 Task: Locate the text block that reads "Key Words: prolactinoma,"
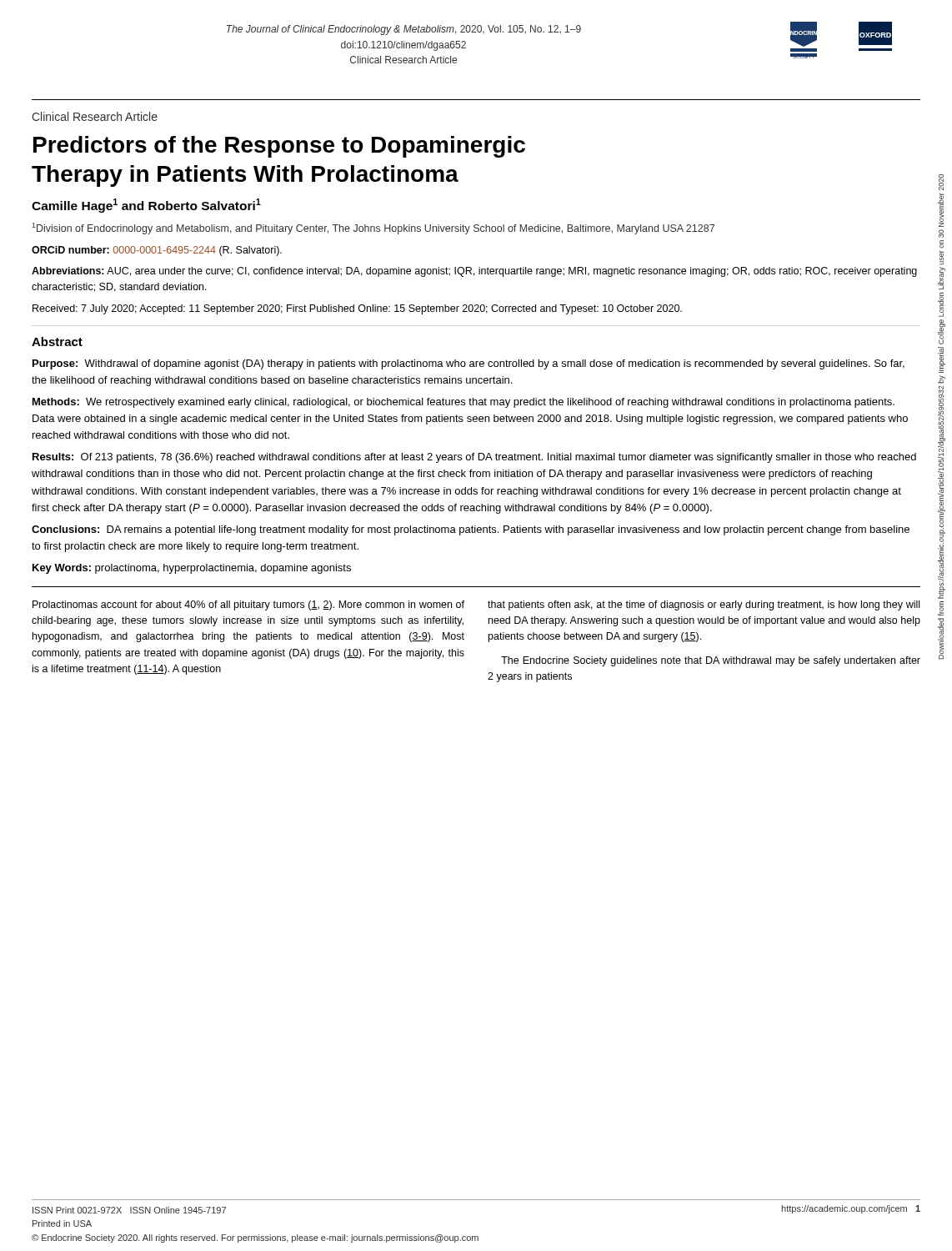point(191,568)
